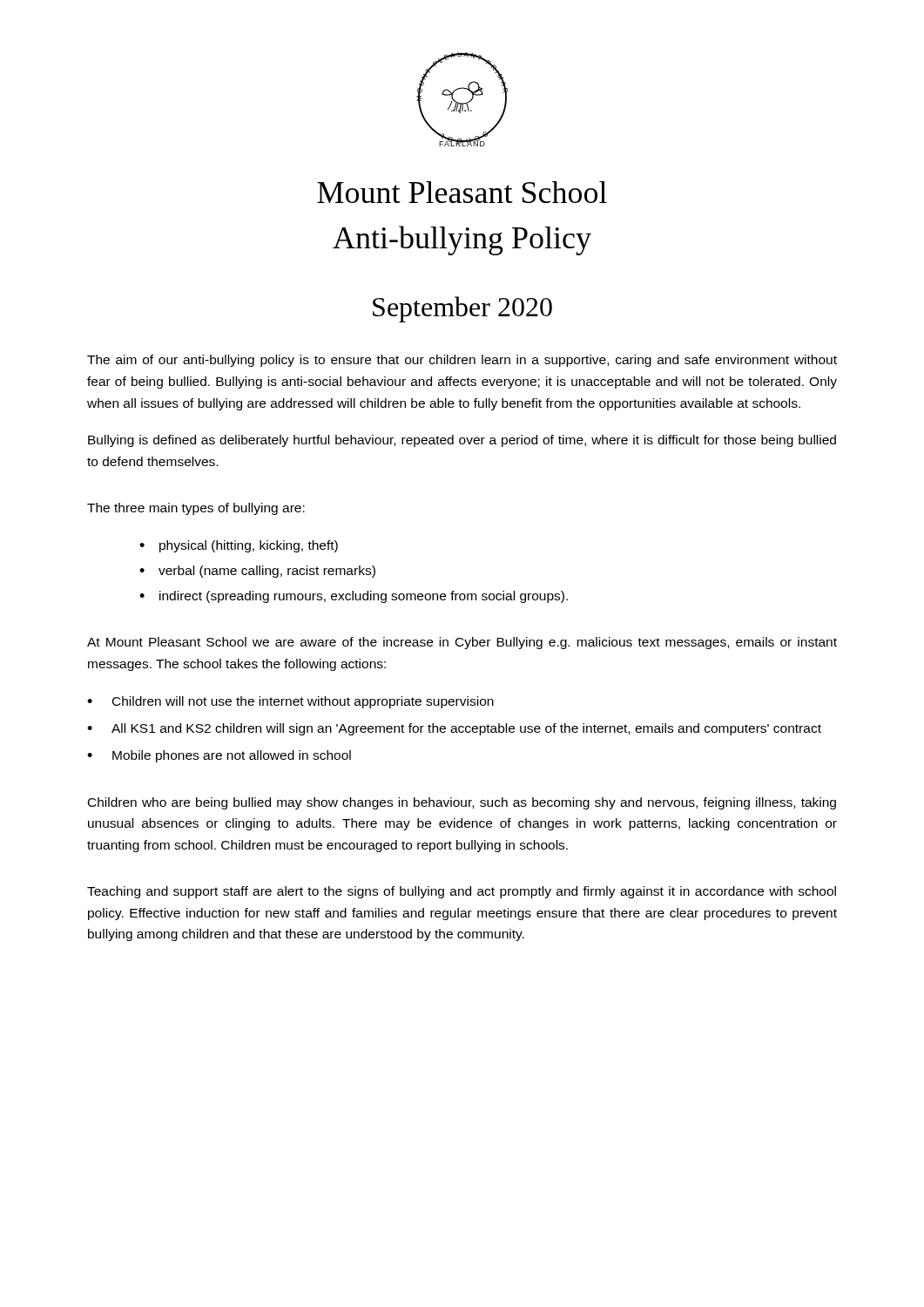Find the passage starting "The aim of our anti-bullying policy is to"
Image resolution: width=924 pixels, height=1307 pixels.
tap(462, 381)
